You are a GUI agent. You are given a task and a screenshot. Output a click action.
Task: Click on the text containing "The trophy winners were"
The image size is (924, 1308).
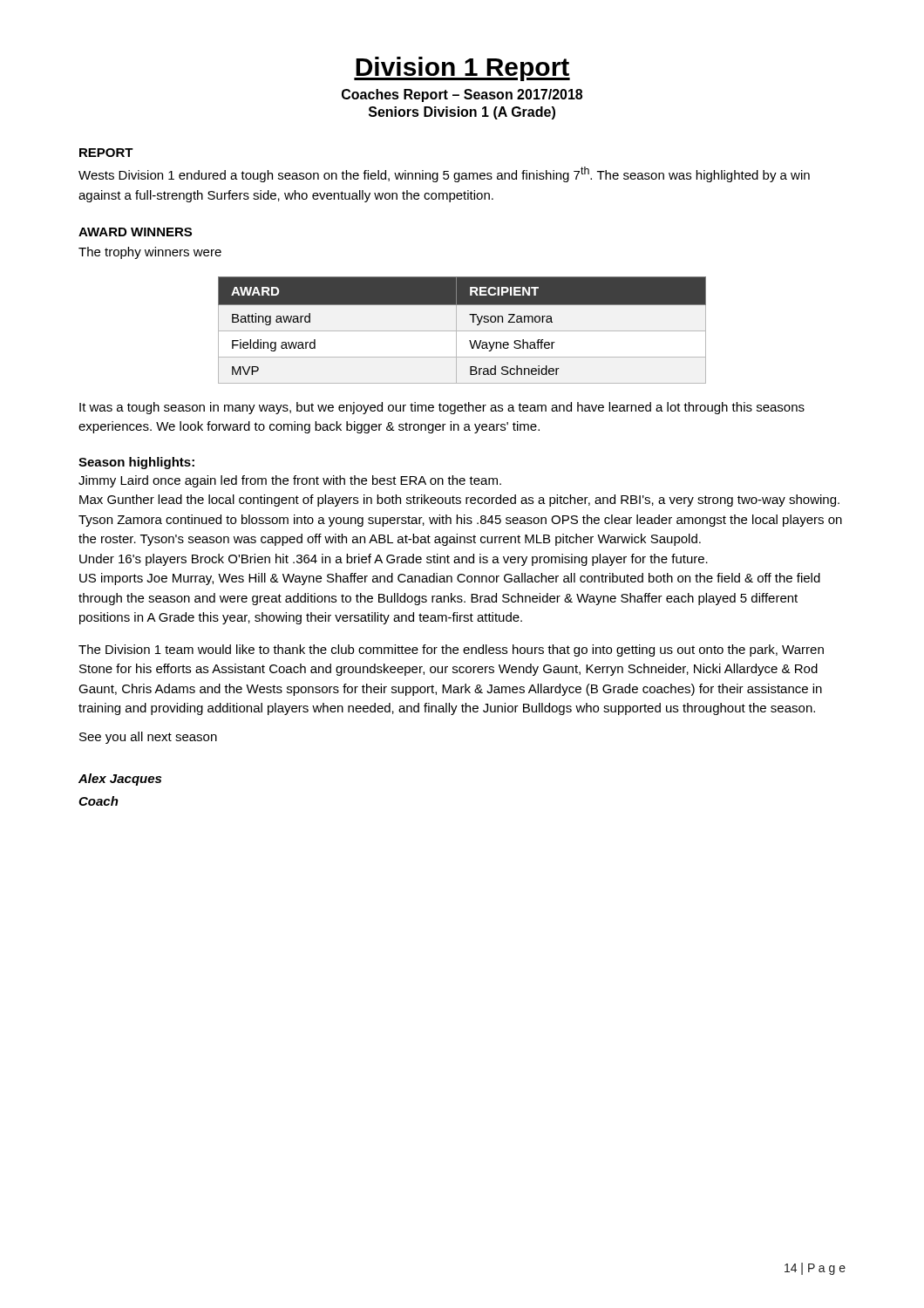pyautogui.click(x=150, y=252)
